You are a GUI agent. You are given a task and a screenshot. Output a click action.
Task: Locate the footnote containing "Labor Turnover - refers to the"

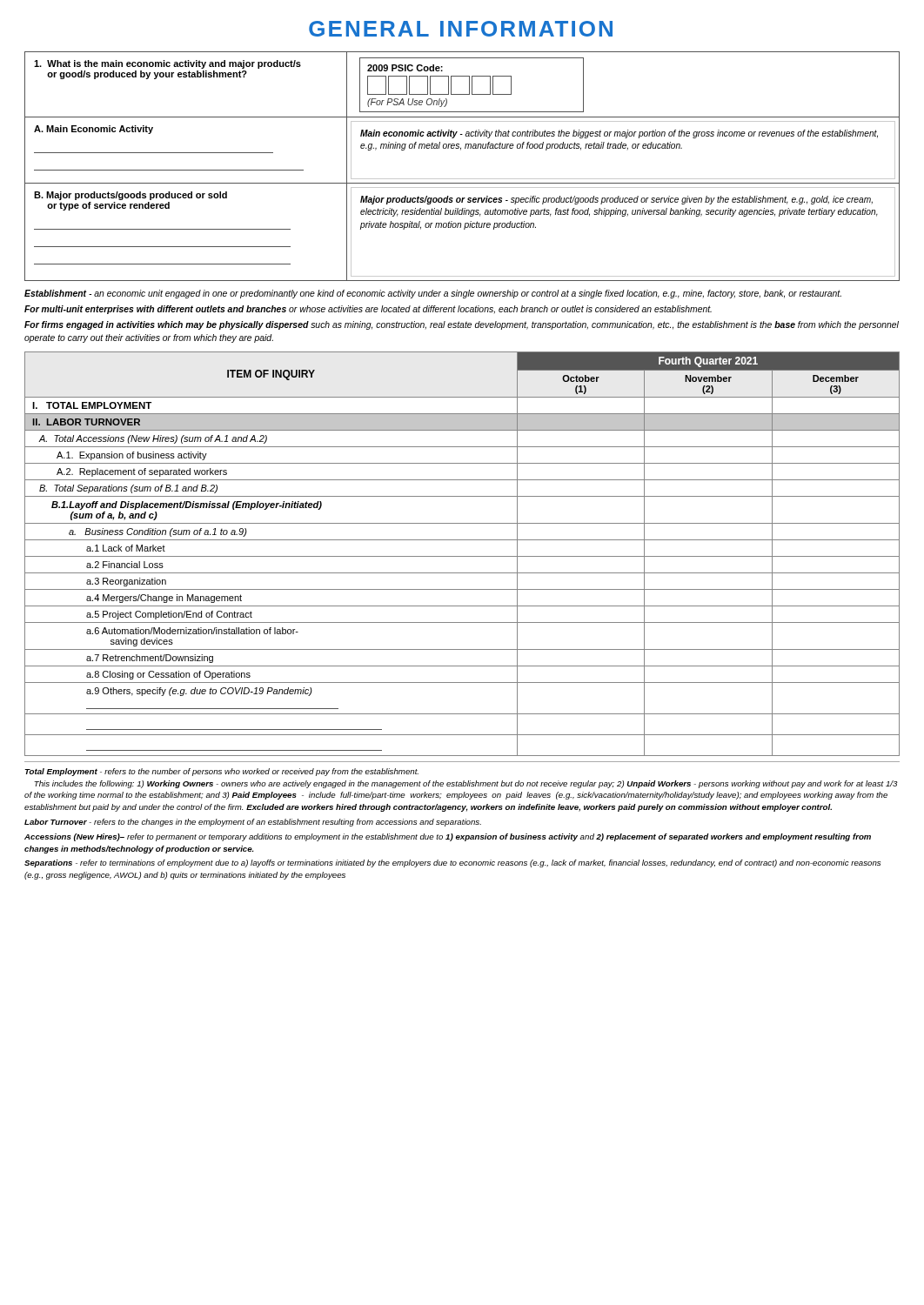pos(462,822)
